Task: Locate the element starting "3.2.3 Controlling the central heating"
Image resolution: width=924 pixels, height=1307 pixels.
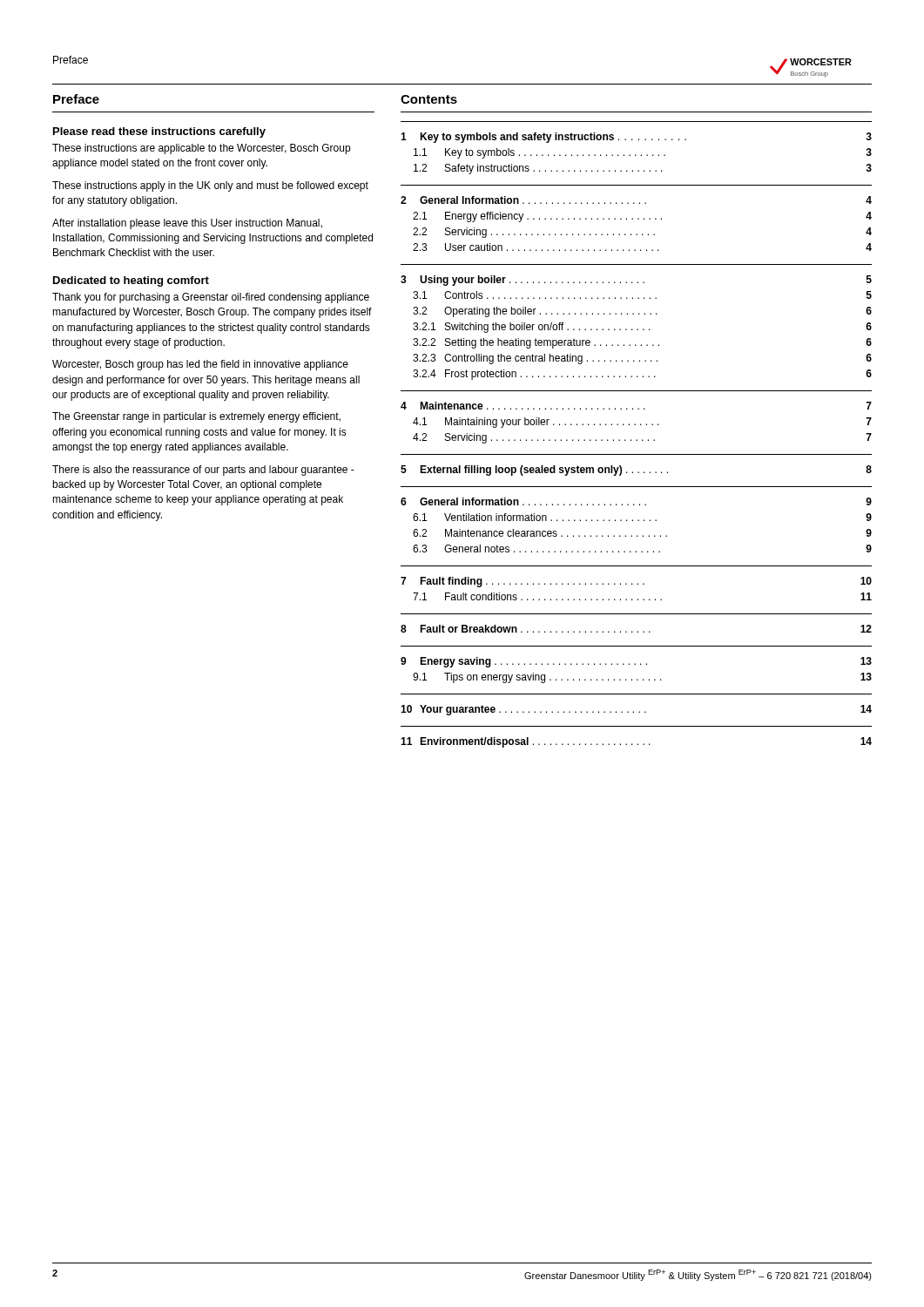Action: pyautogui.click(x=642, y=358)
